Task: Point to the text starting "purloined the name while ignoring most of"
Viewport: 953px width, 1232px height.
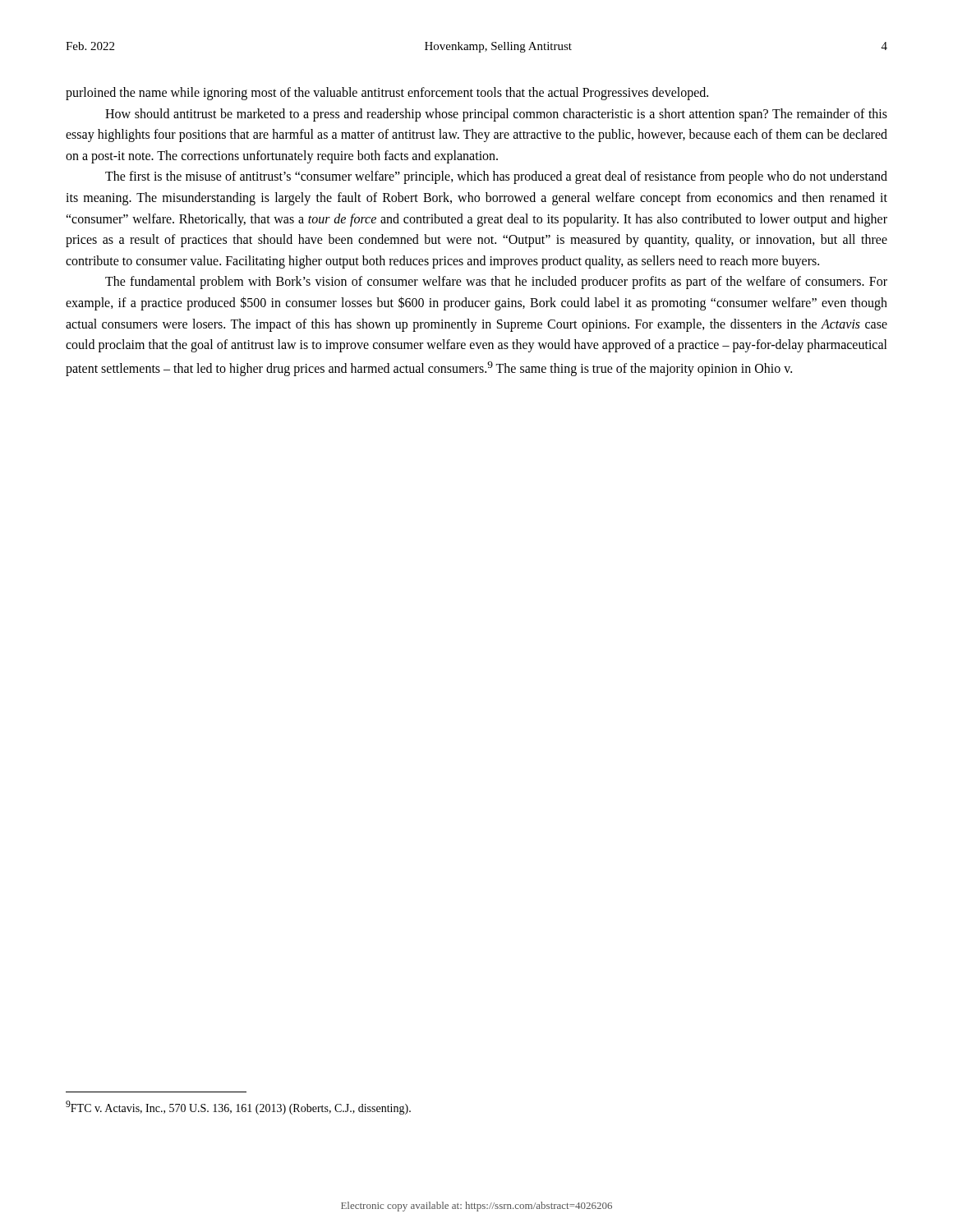Action: pyautogui.click(x=476, y=93)
